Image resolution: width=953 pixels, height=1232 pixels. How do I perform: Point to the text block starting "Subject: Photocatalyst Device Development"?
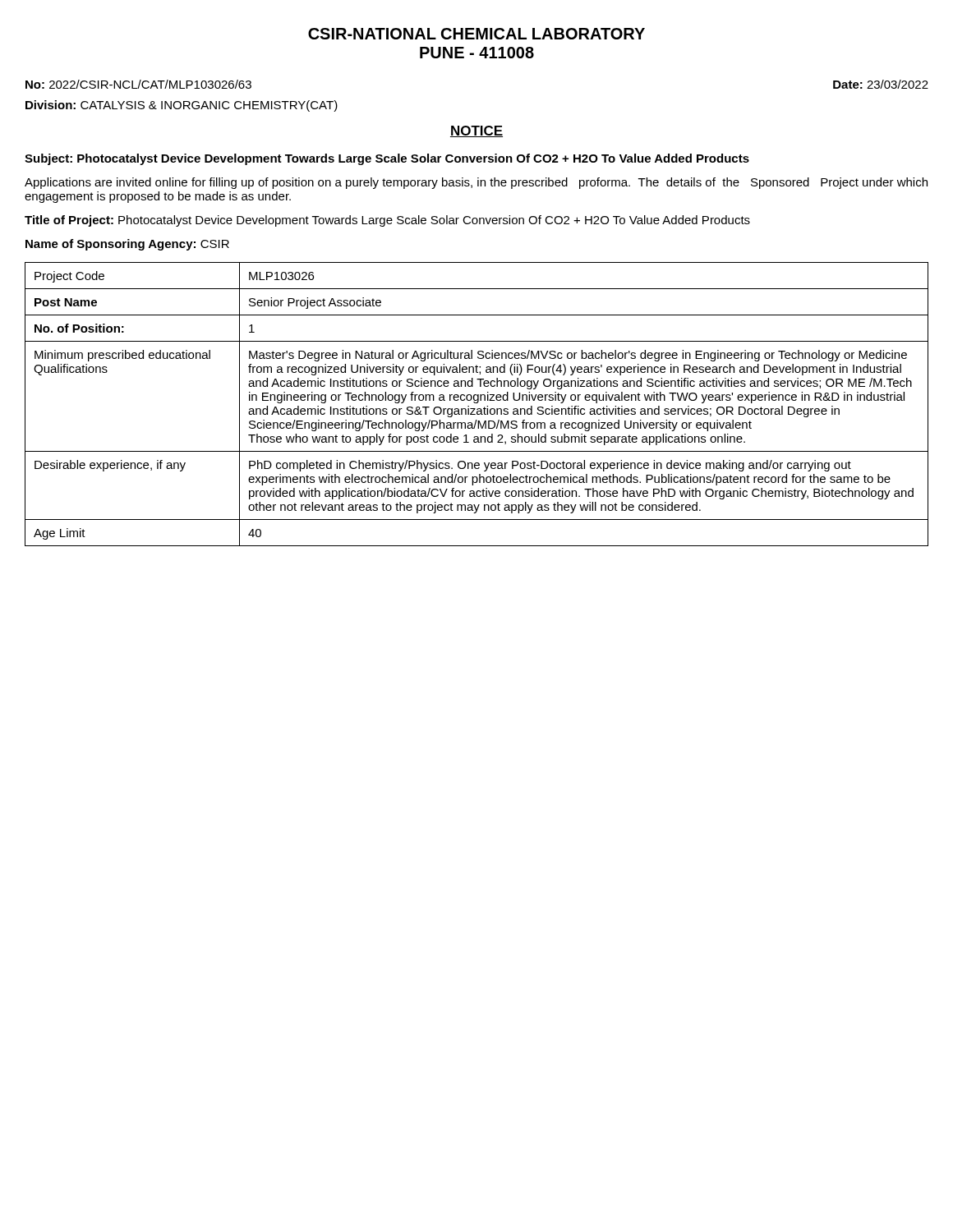tap(387, 158)
